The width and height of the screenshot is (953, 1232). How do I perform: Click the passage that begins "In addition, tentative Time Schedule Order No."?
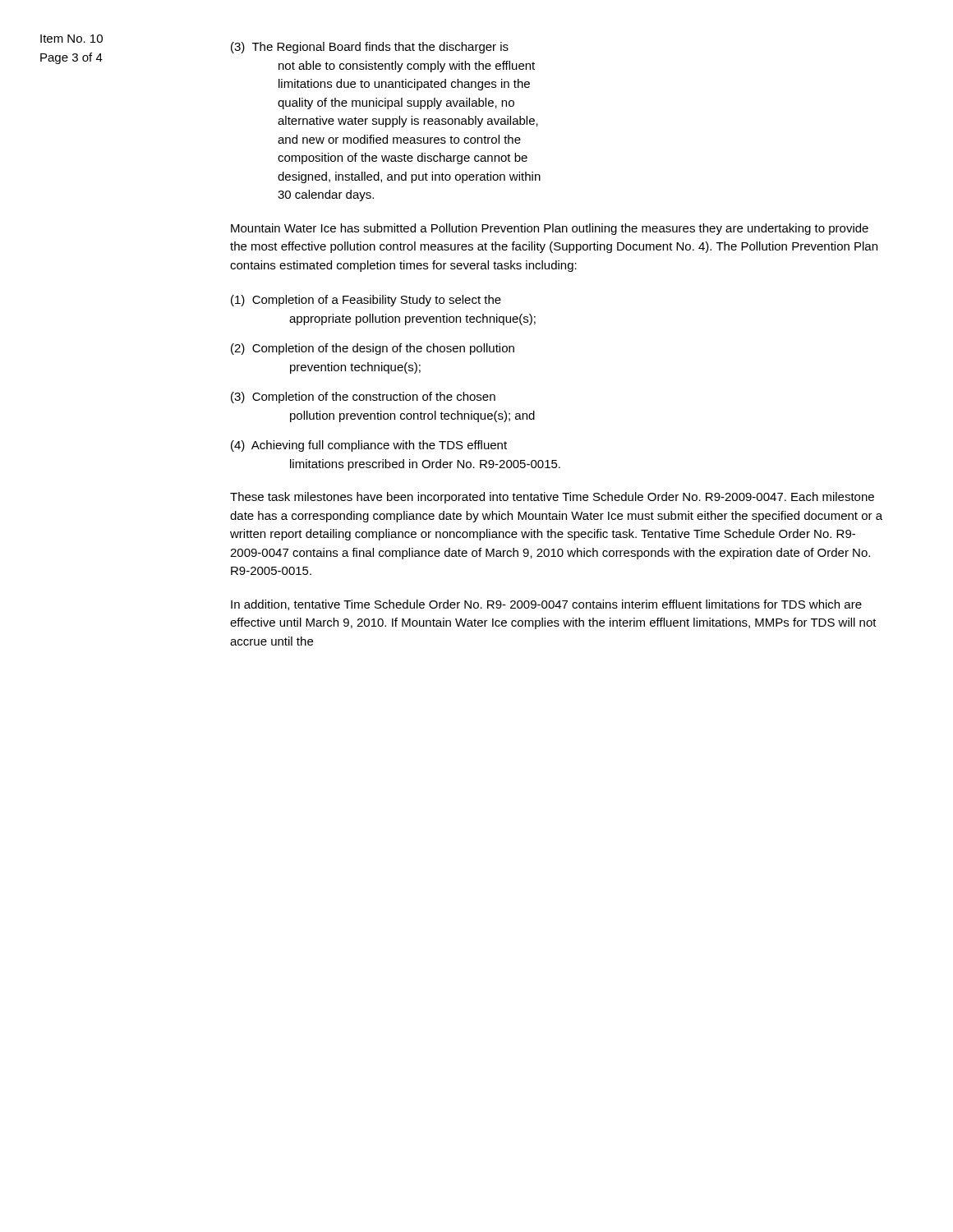[x=553, y=622]
